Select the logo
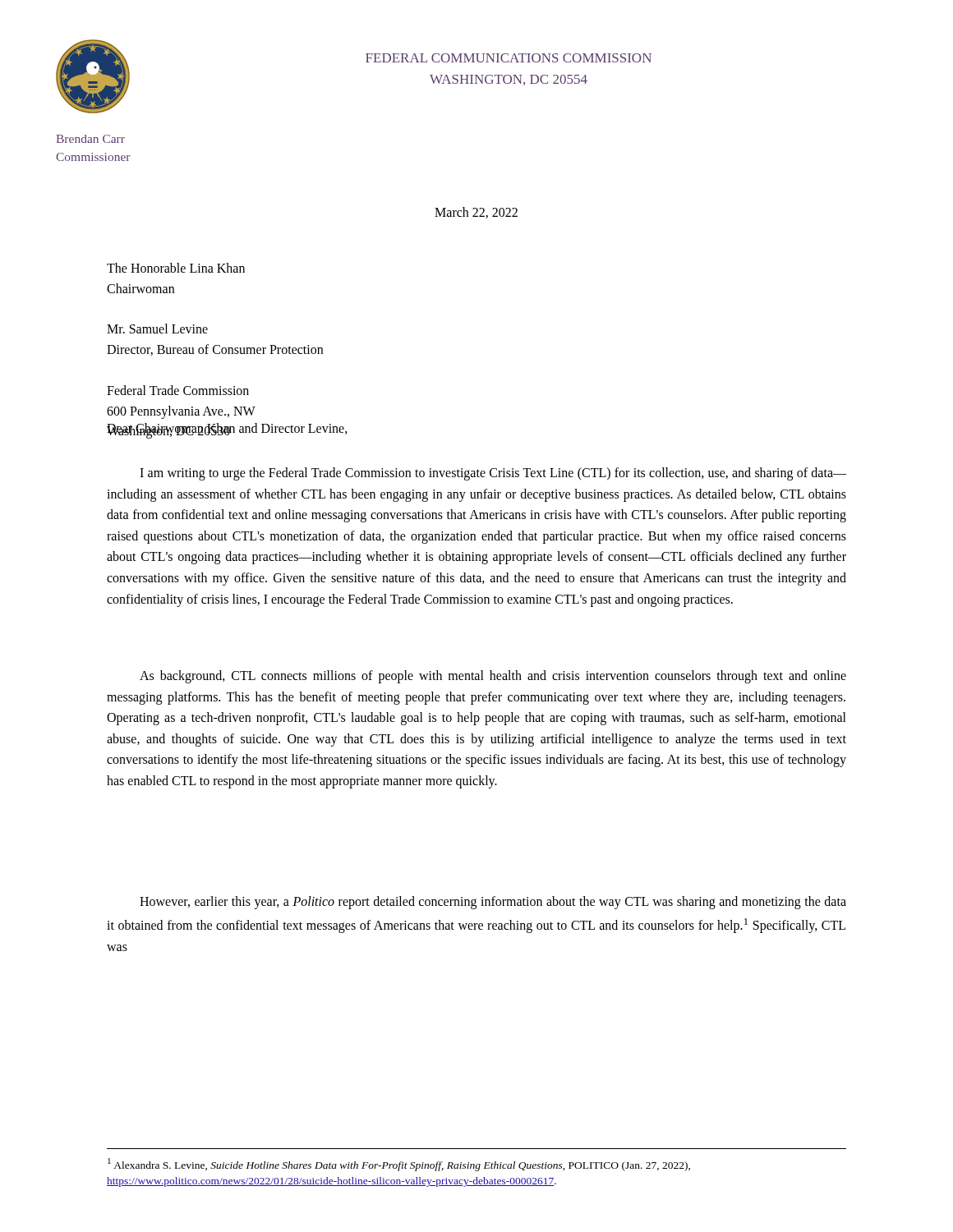Screen dimensions: 1232x953 [x=93, y=78]
